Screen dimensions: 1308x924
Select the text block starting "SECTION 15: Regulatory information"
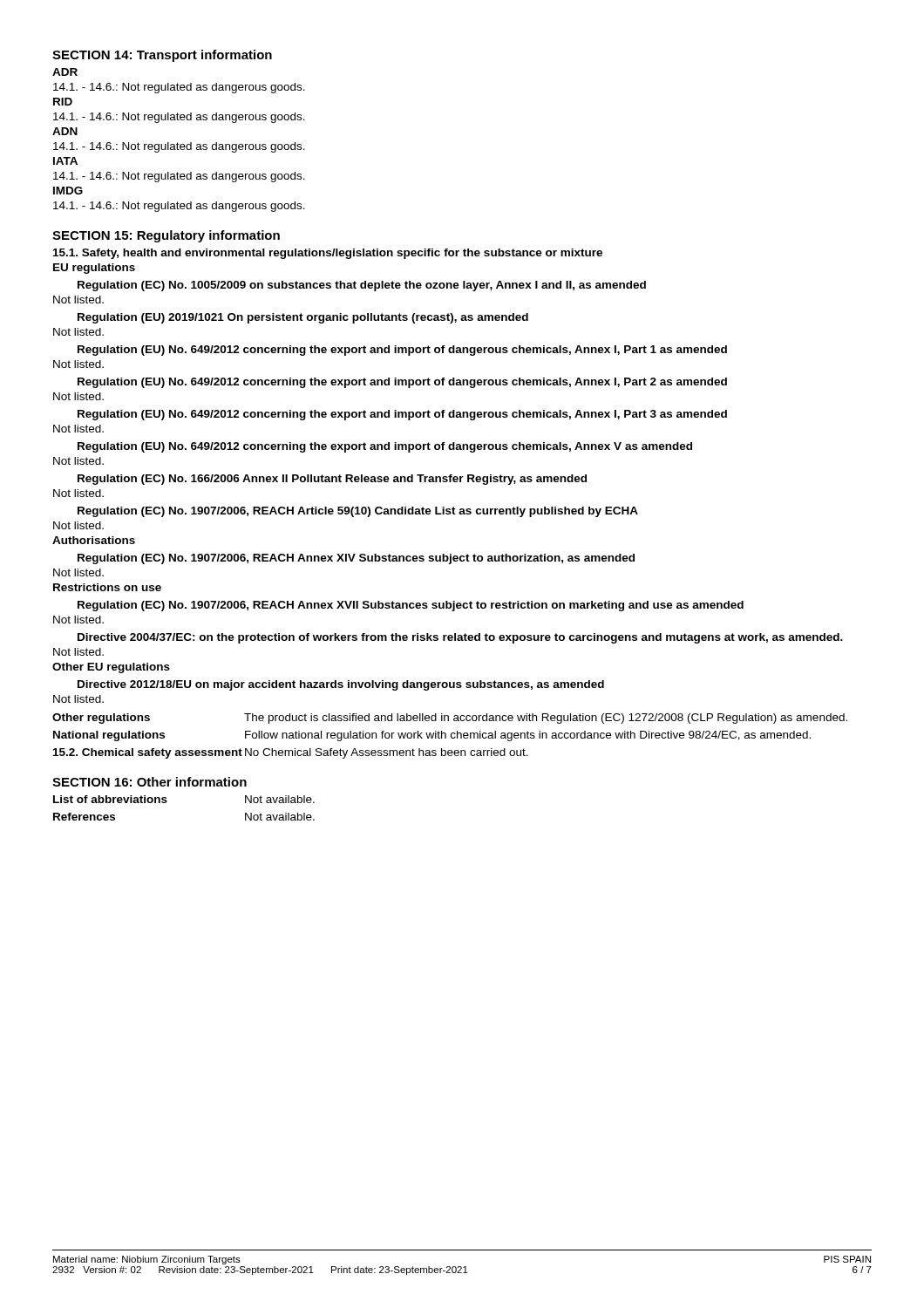tap(166, 235)
